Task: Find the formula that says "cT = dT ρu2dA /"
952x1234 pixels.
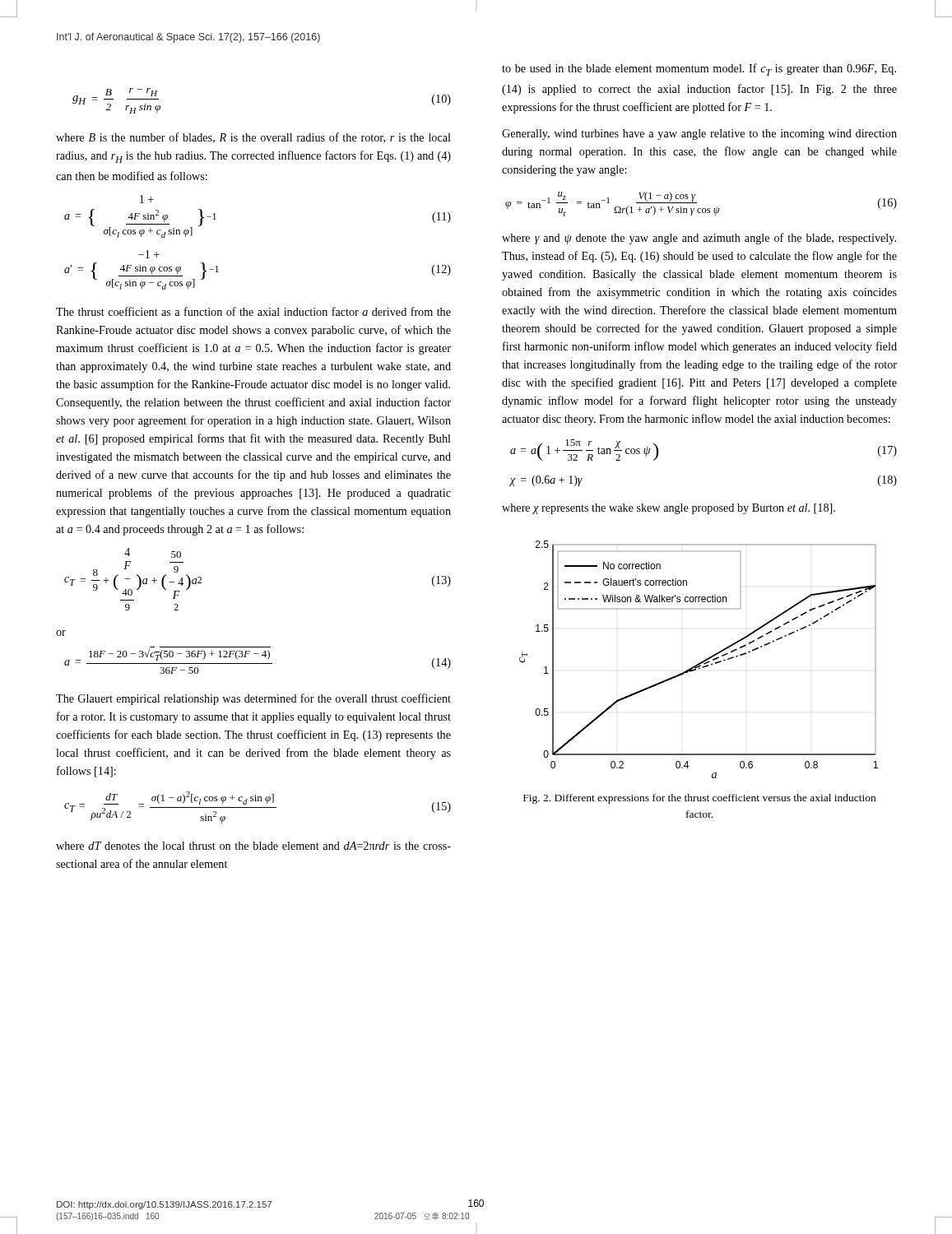Action: (258, 806)
